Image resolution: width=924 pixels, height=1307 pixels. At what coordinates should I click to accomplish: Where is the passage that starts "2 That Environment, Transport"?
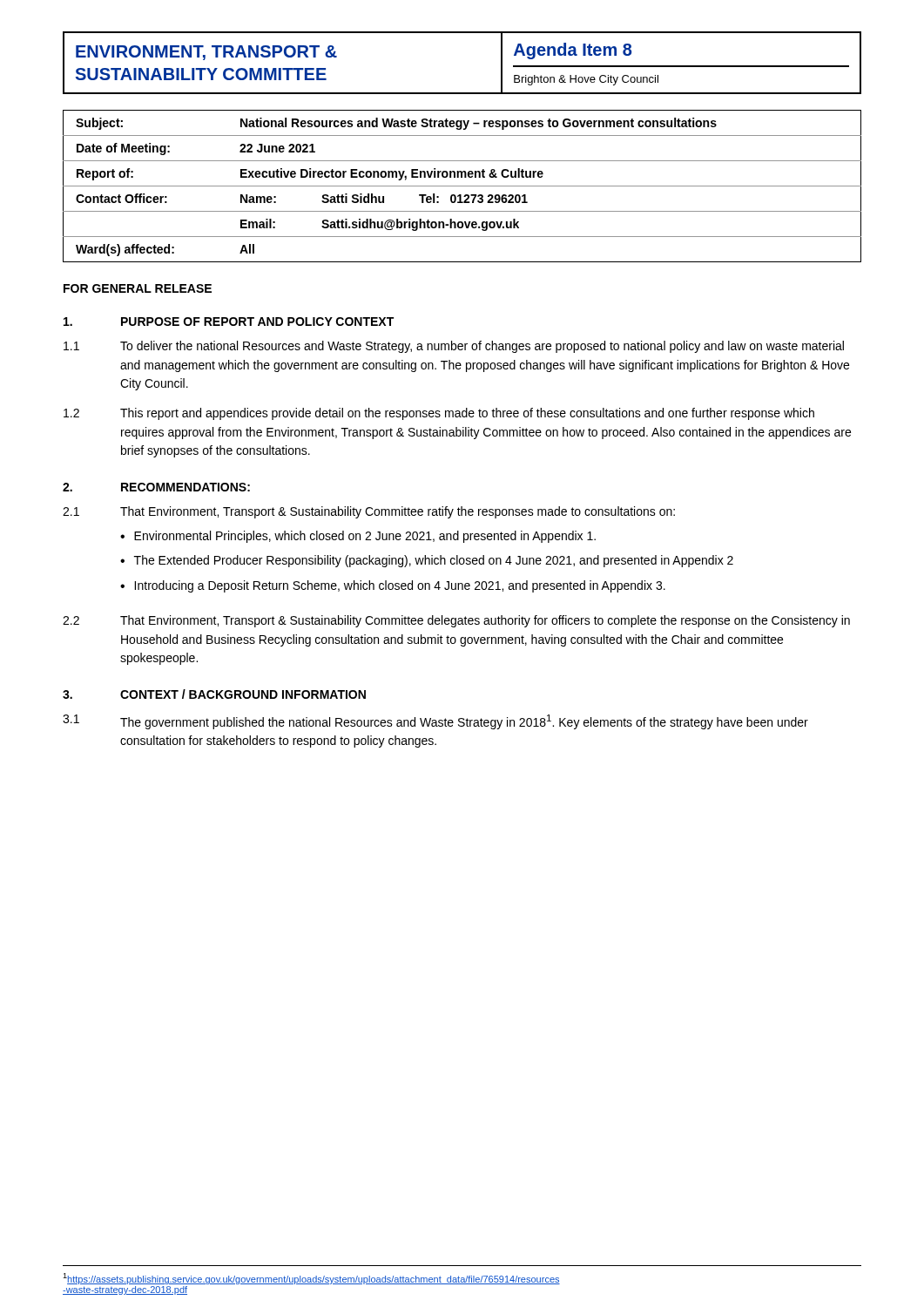(x=462, y=640)
